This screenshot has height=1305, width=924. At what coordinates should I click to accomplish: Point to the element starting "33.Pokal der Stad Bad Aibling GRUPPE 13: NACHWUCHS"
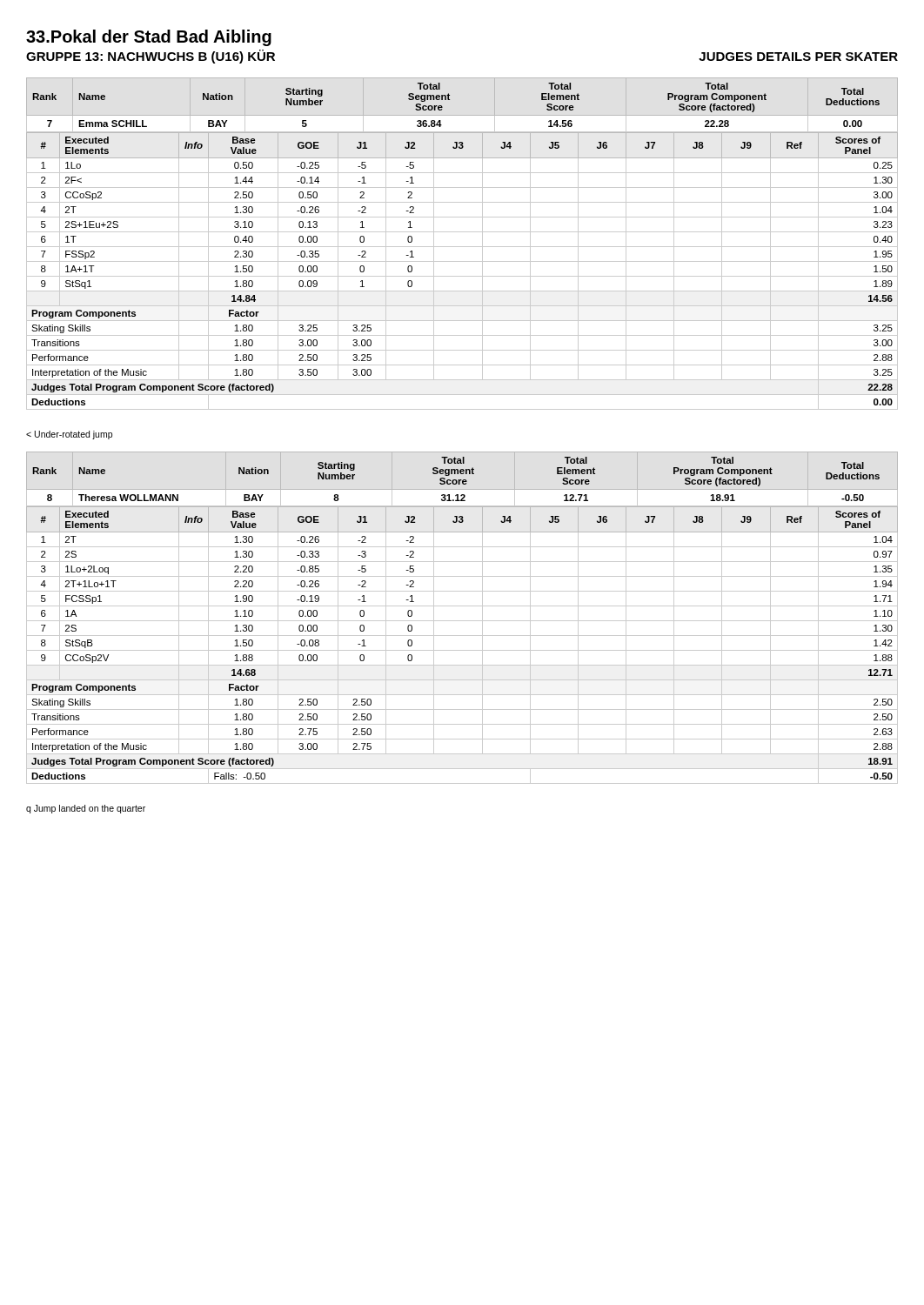click(149, 38)
